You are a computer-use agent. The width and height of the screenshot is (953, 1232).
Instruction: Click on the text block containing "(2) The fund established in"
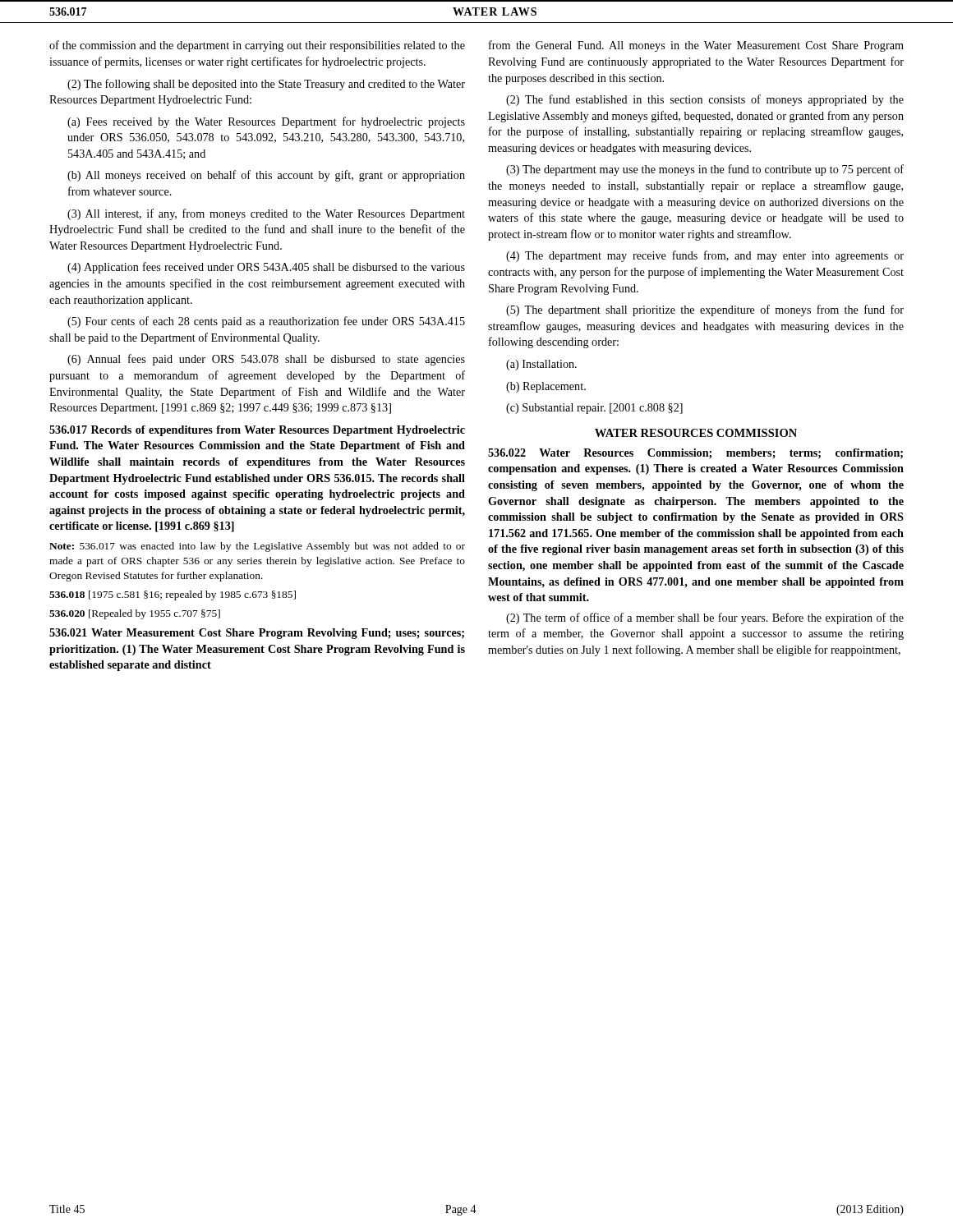click(696, 124)
